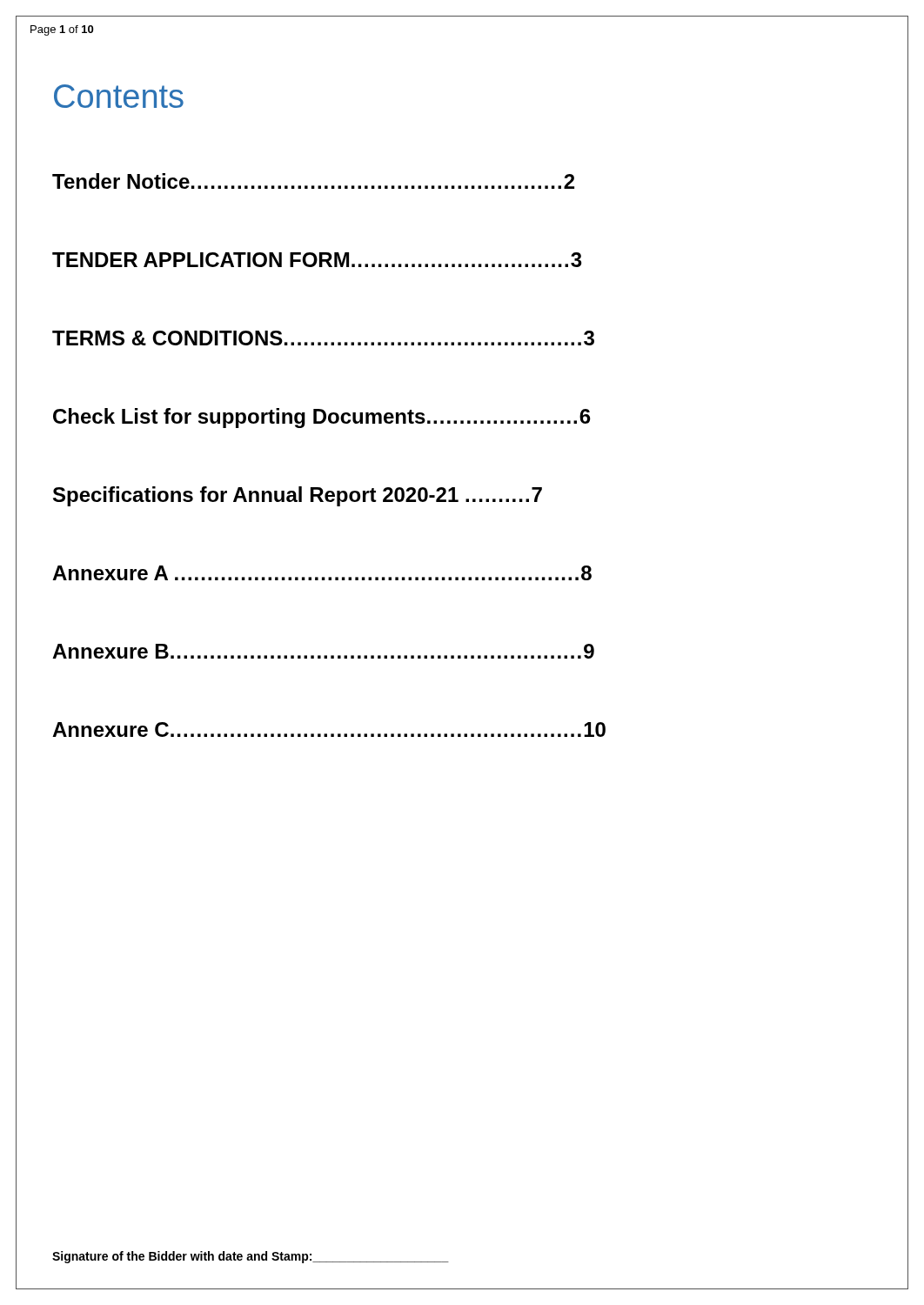This screenshot has height=1305, width=924.
Task: Click where it says "Tender Notice"
Action: coord(314,181)
